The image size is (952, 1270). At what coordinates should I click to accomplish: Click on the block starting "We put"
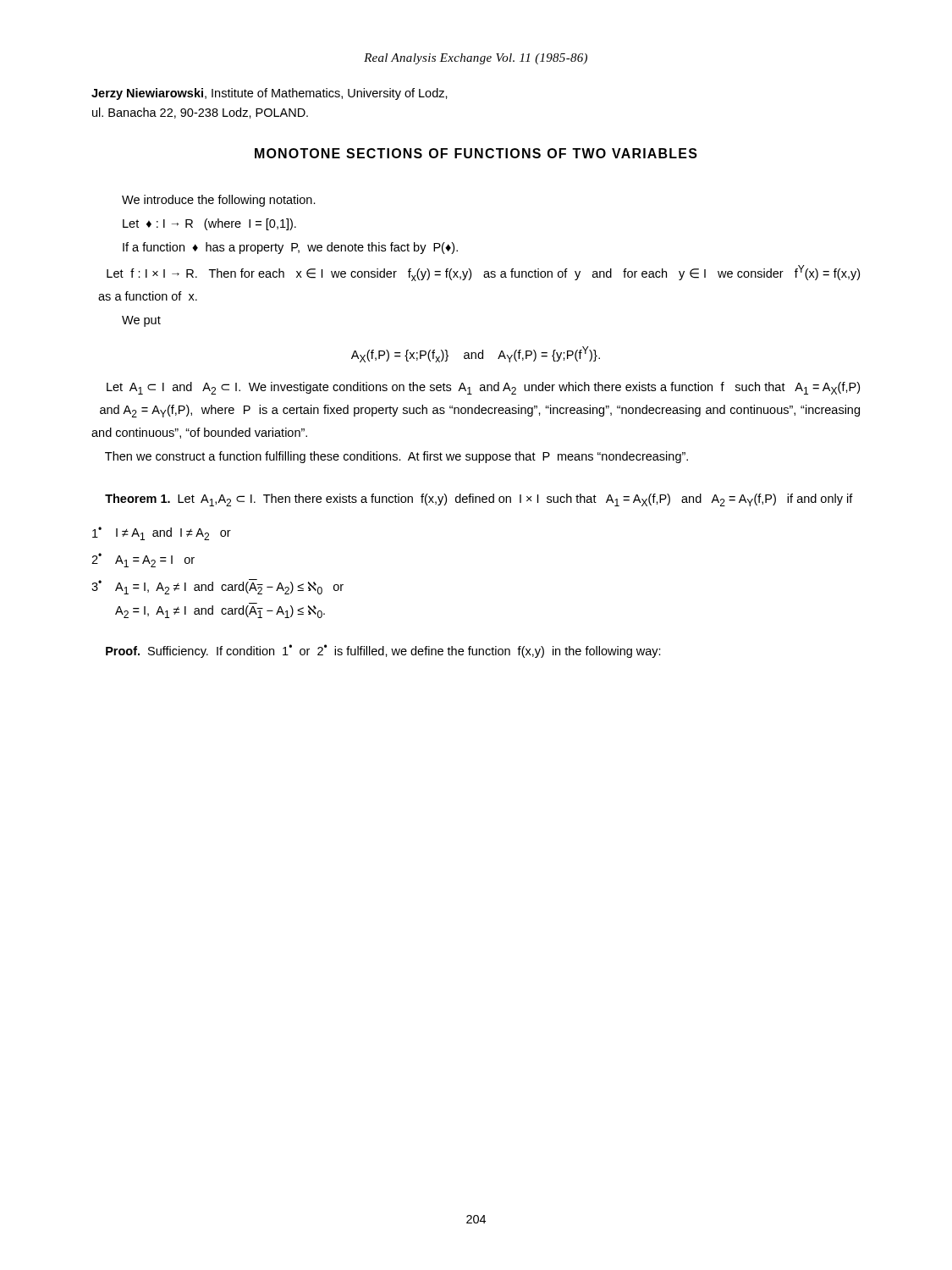click(141, 320)
